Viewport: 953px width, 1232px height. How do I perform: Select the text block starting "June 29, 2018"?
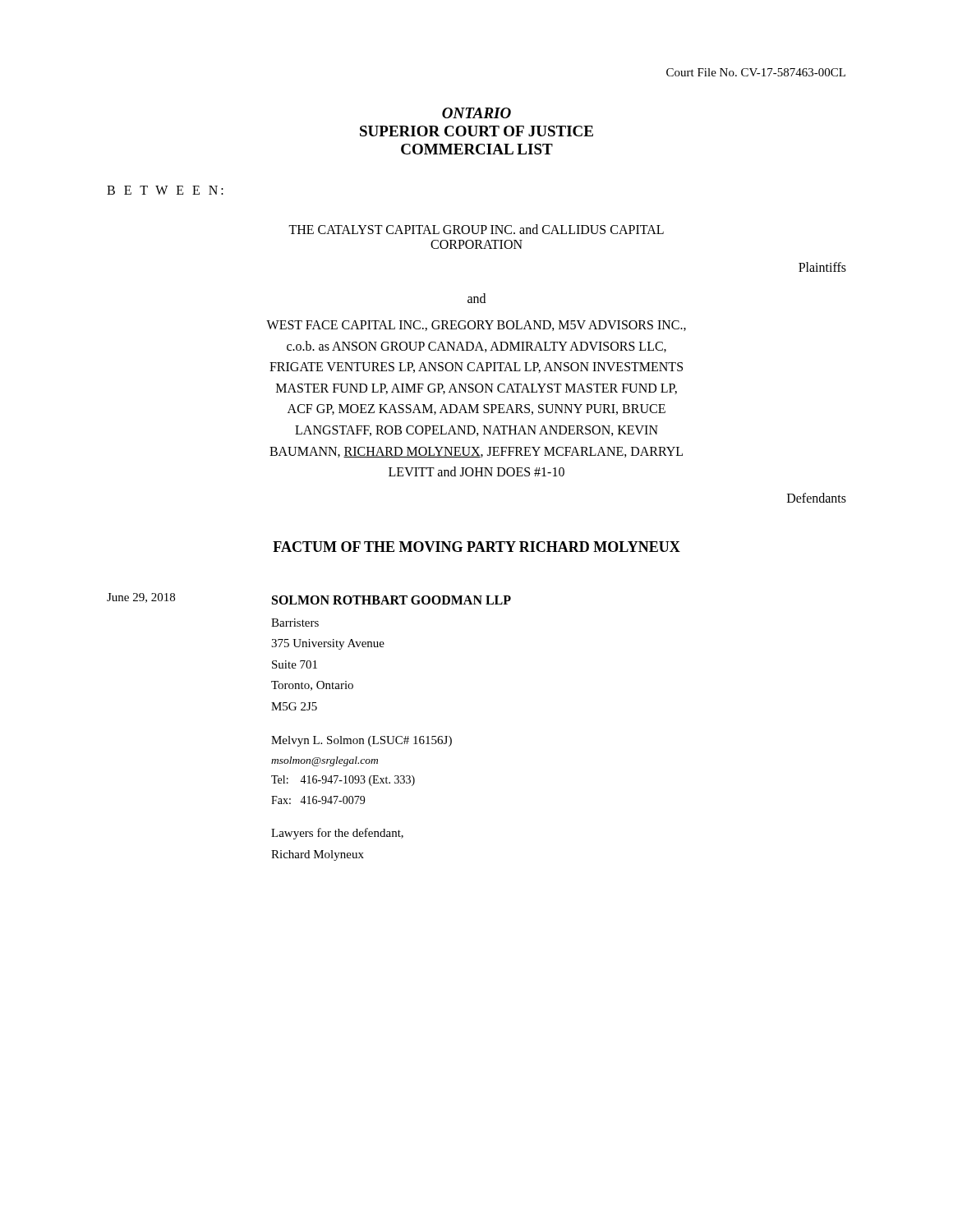[x=141, y=597]
